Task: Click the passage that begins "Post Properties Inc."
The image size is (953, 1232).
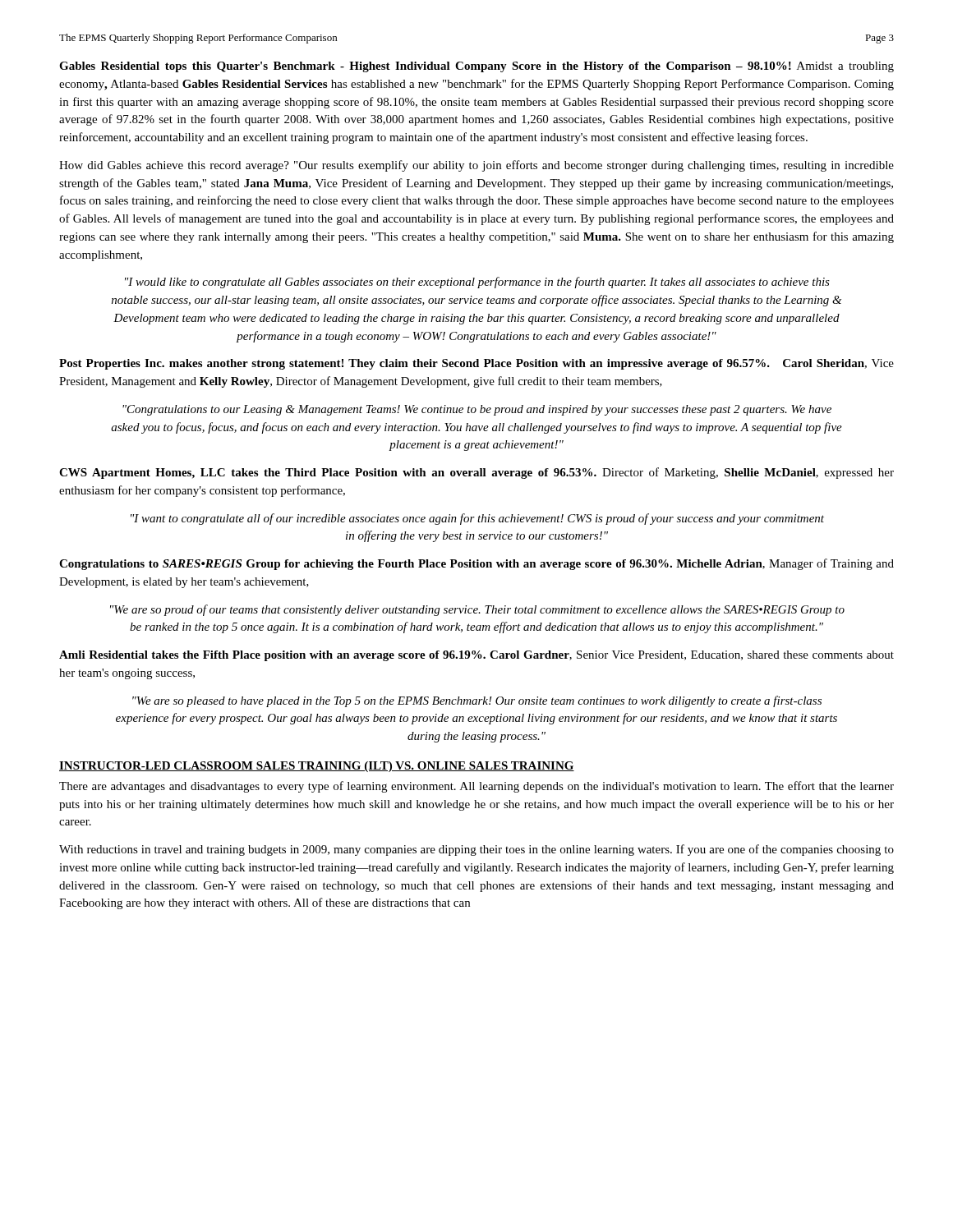Action: [x=476, y=373]
